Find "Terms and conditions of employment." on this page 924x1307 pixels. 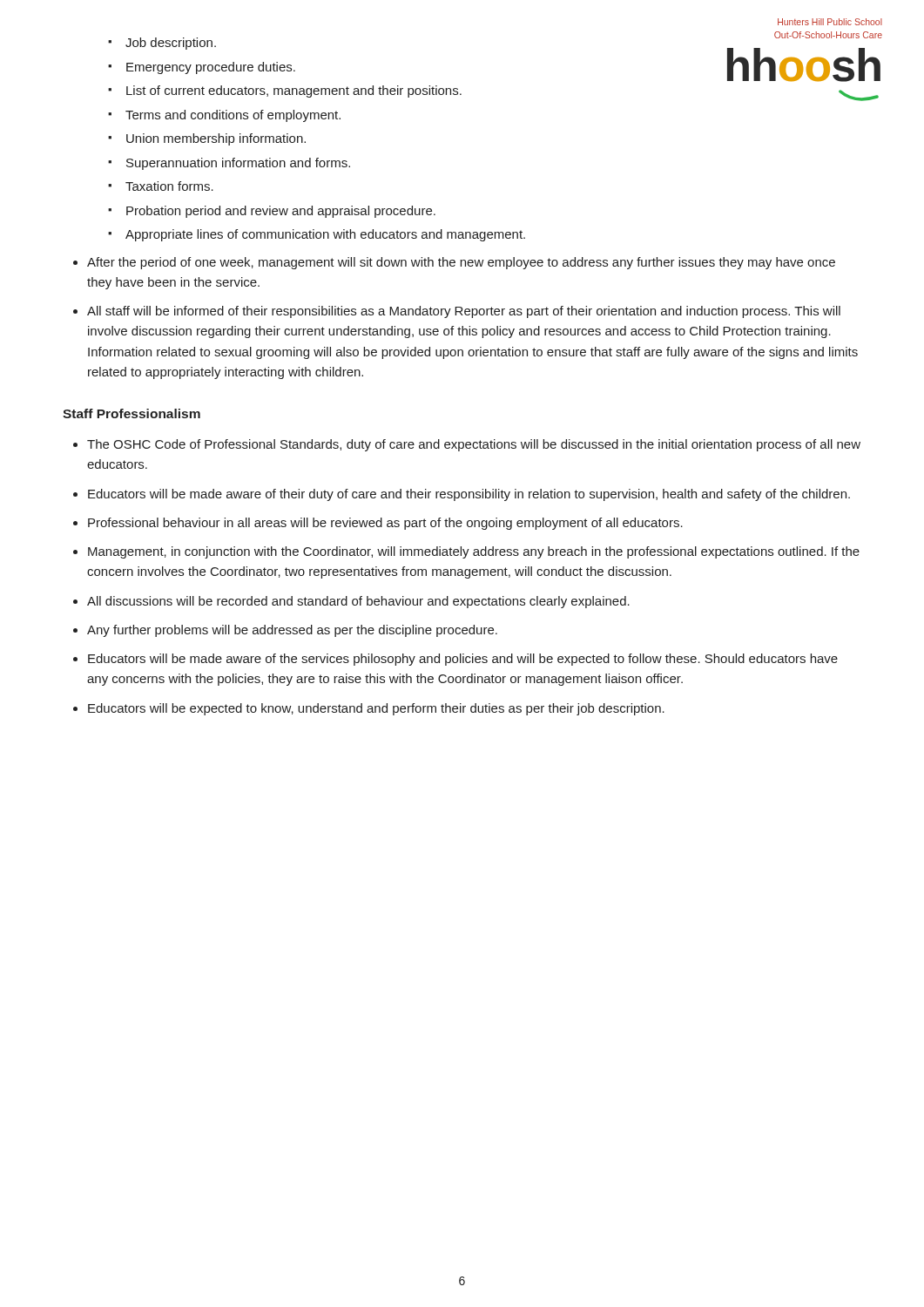pyautogui.click(x=234, y=114)
